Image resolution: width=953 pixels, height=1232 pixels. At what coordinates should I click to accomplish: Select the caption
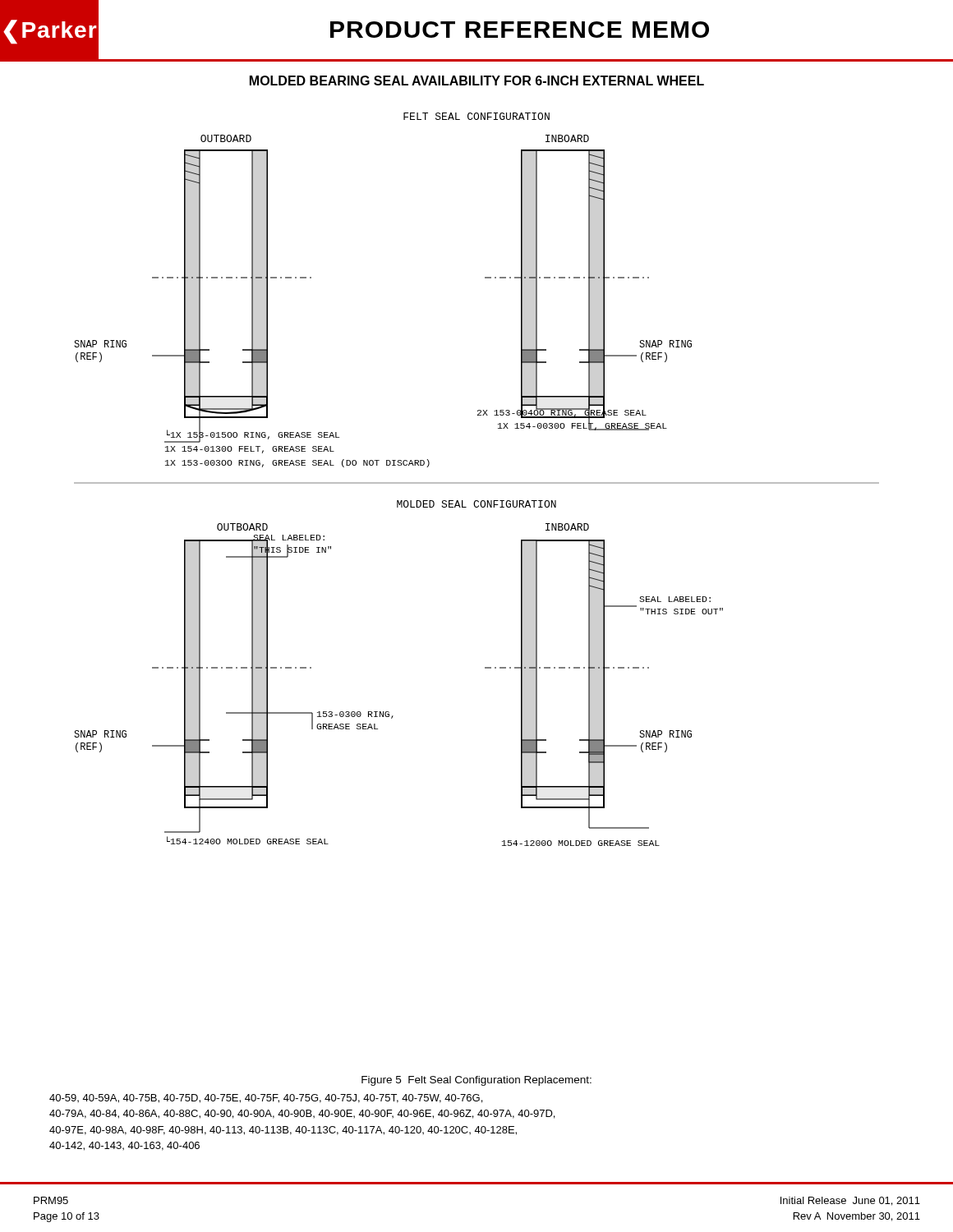coord(476,1113)
